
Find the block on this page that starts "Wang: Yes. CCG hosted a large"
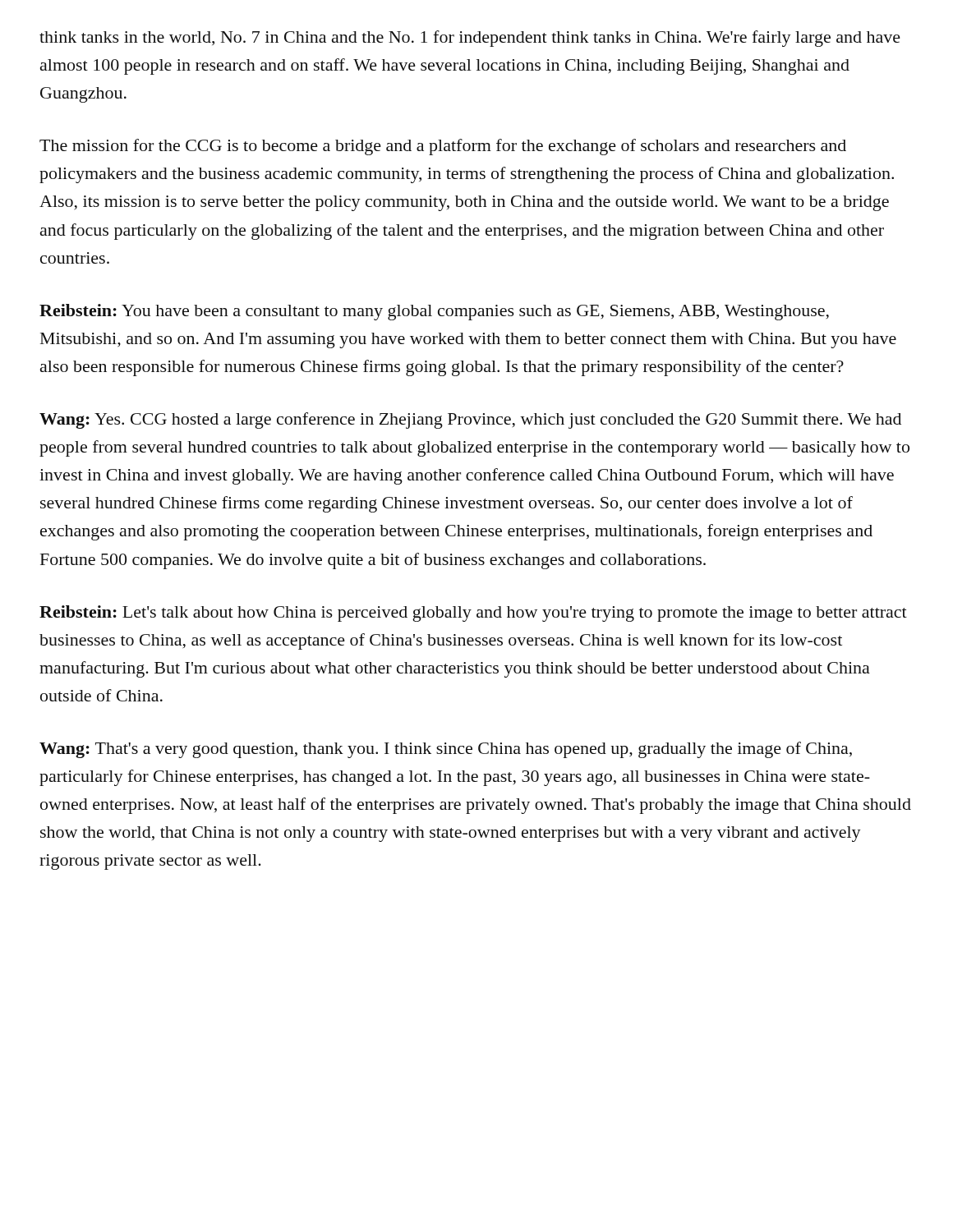coord(475,489)
